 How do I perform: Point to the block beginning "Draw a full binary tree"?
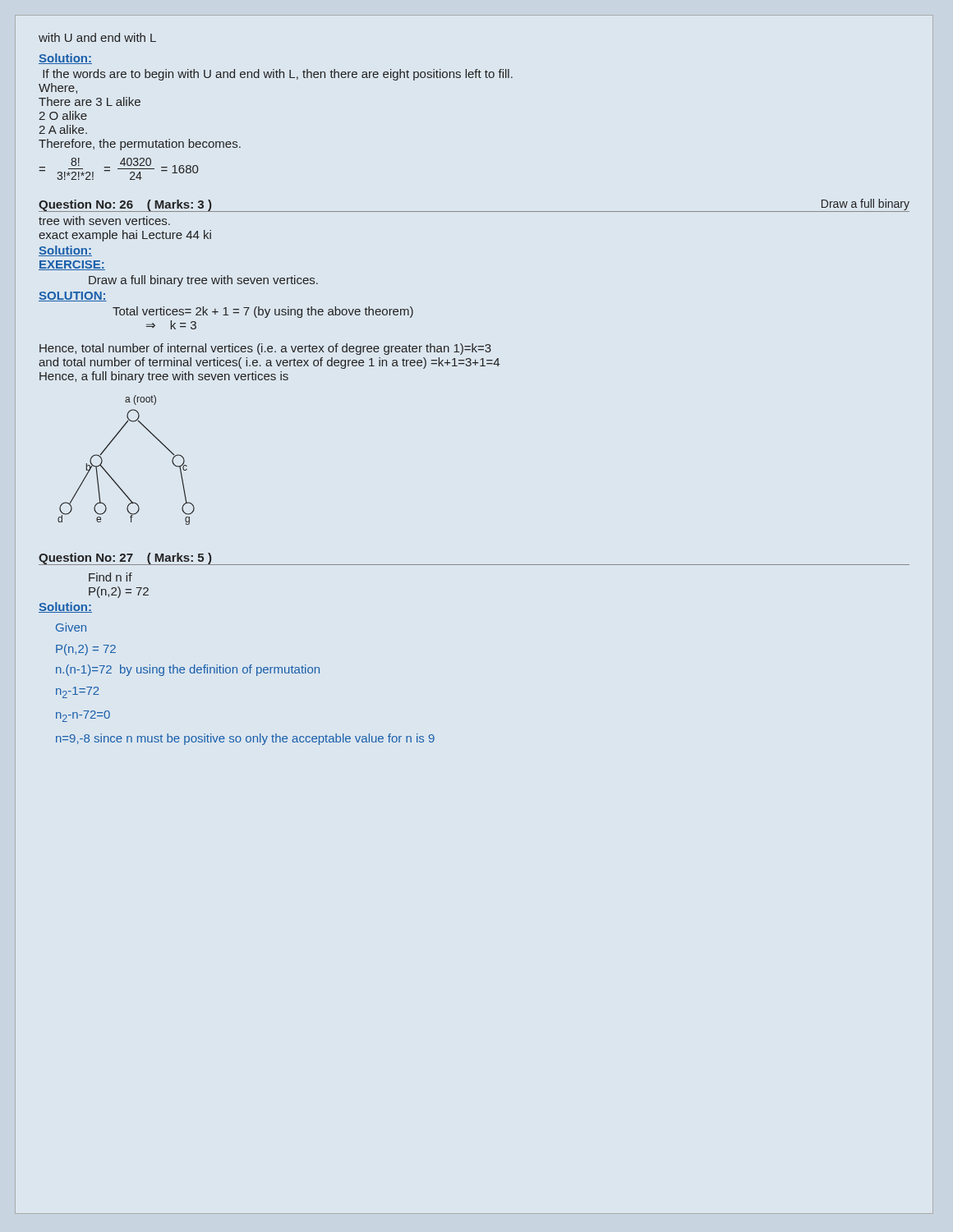coord(203,280)
